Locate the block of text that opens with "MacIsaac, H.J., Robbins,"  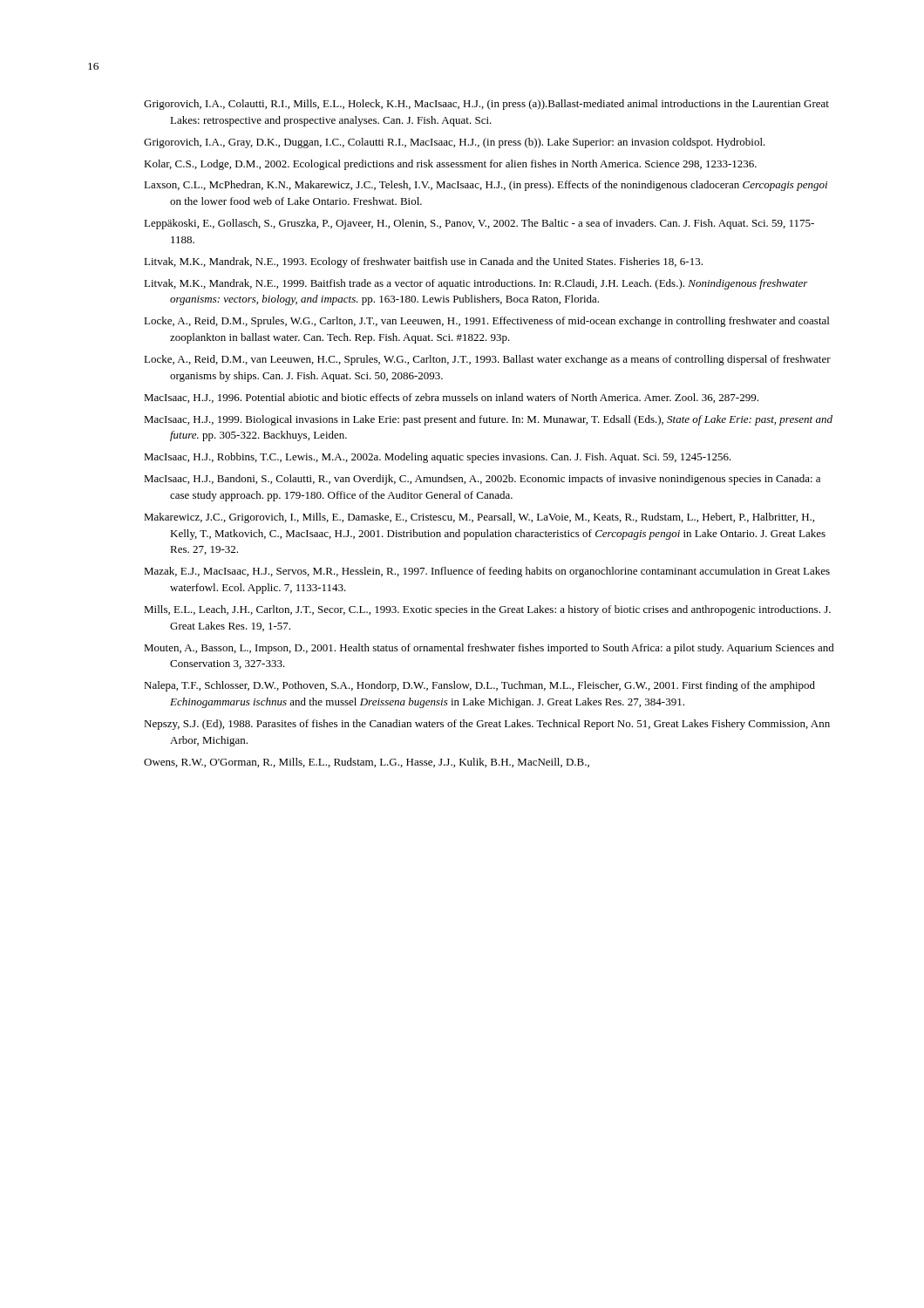click(438, 457)
